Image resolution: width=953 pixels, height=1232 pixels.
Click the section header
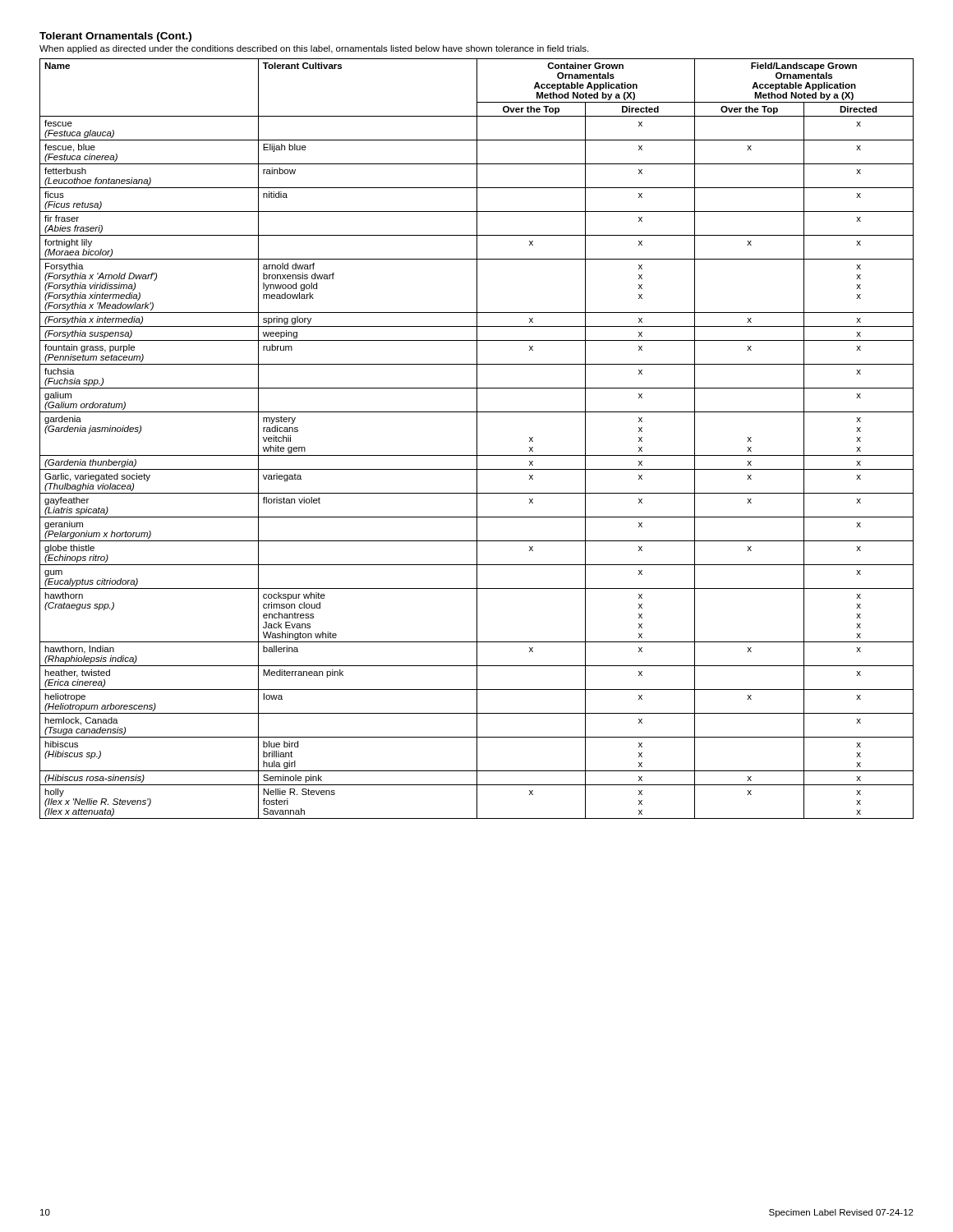tap(116, 36)
